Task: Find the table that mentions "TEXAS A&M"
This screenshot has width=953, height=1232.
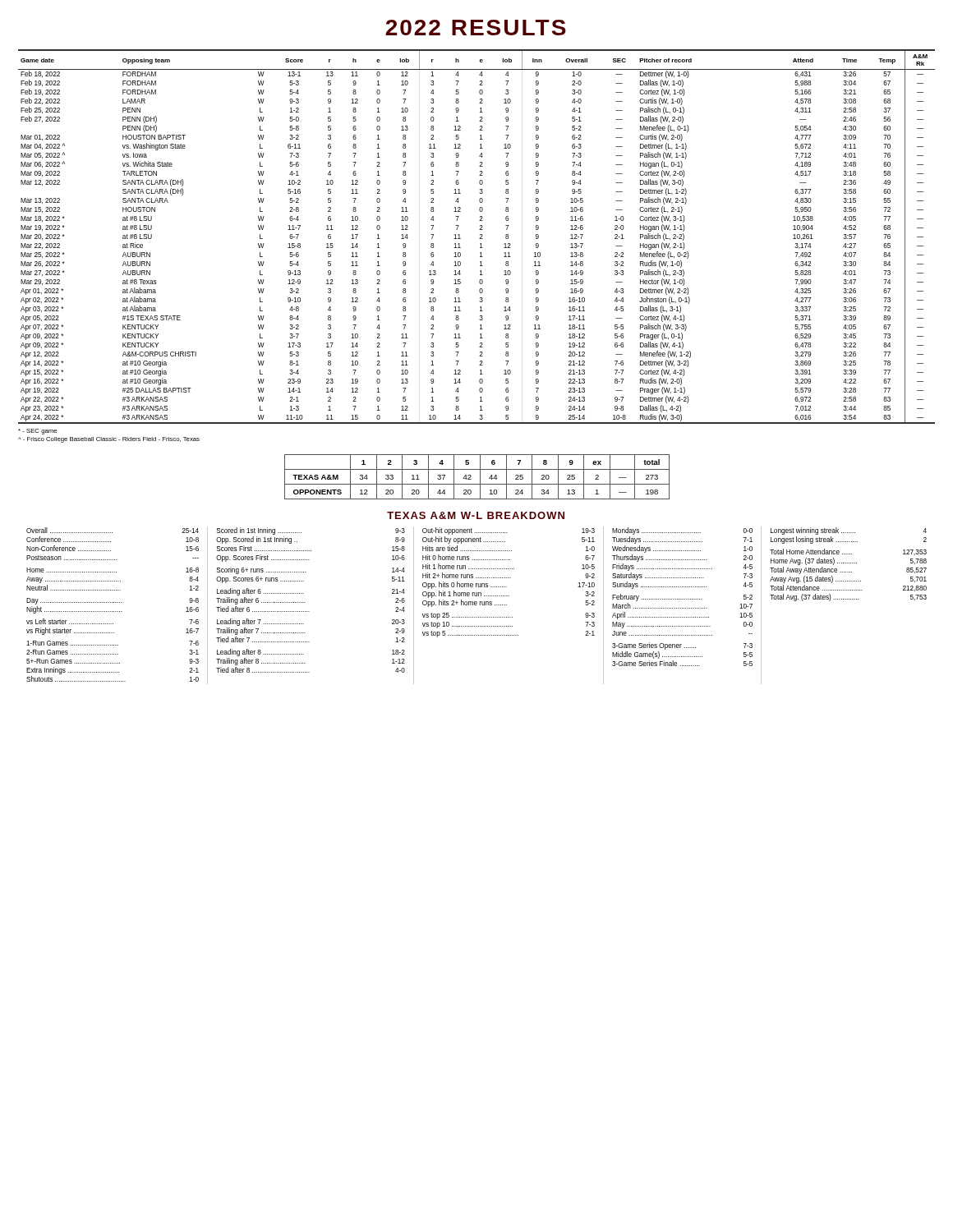Action: tap(476, 477)
